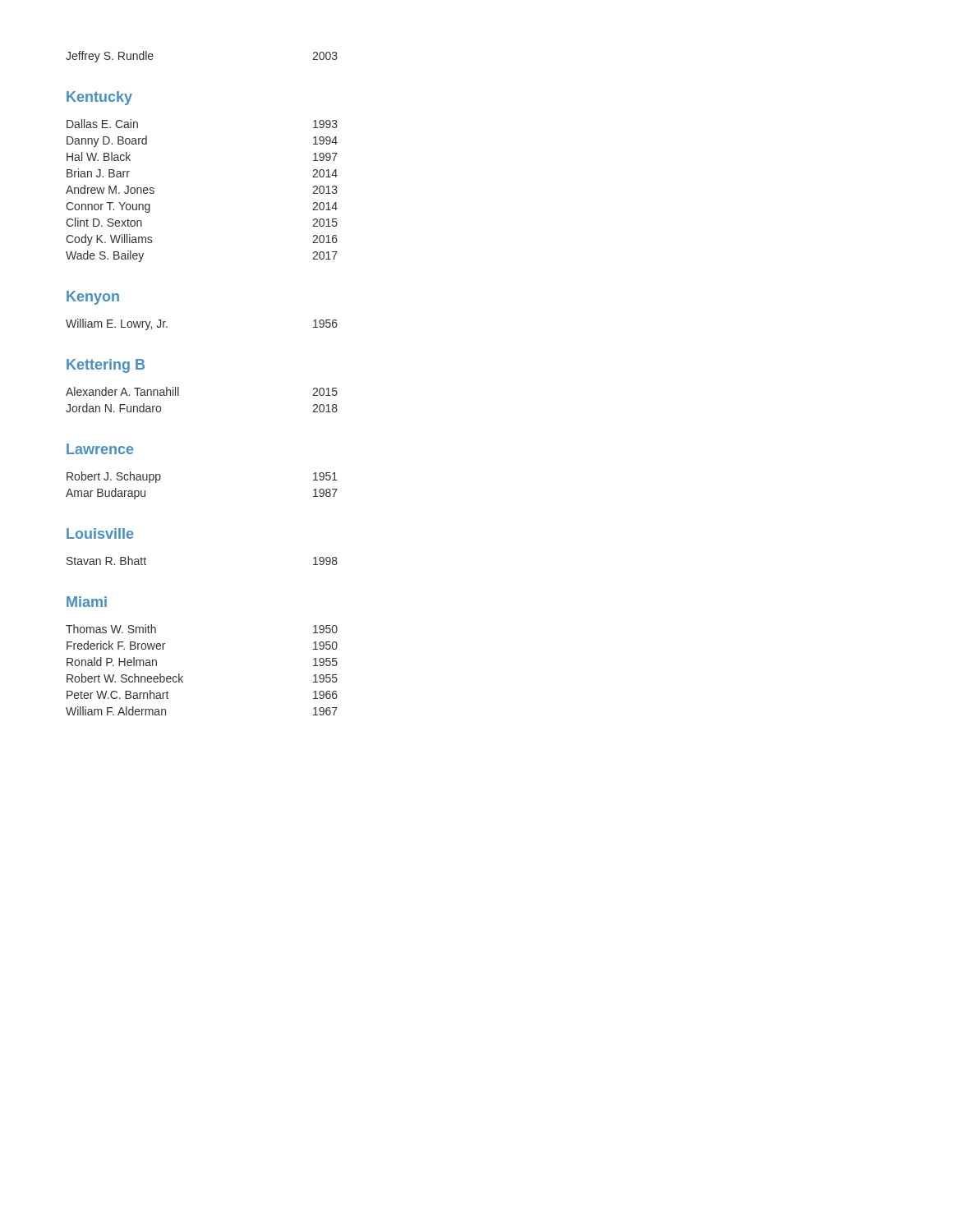Viewport: 953px width, 1232px height.
Task: Click where it says "Connor T. Young 2014"
Action: (110, 207)
